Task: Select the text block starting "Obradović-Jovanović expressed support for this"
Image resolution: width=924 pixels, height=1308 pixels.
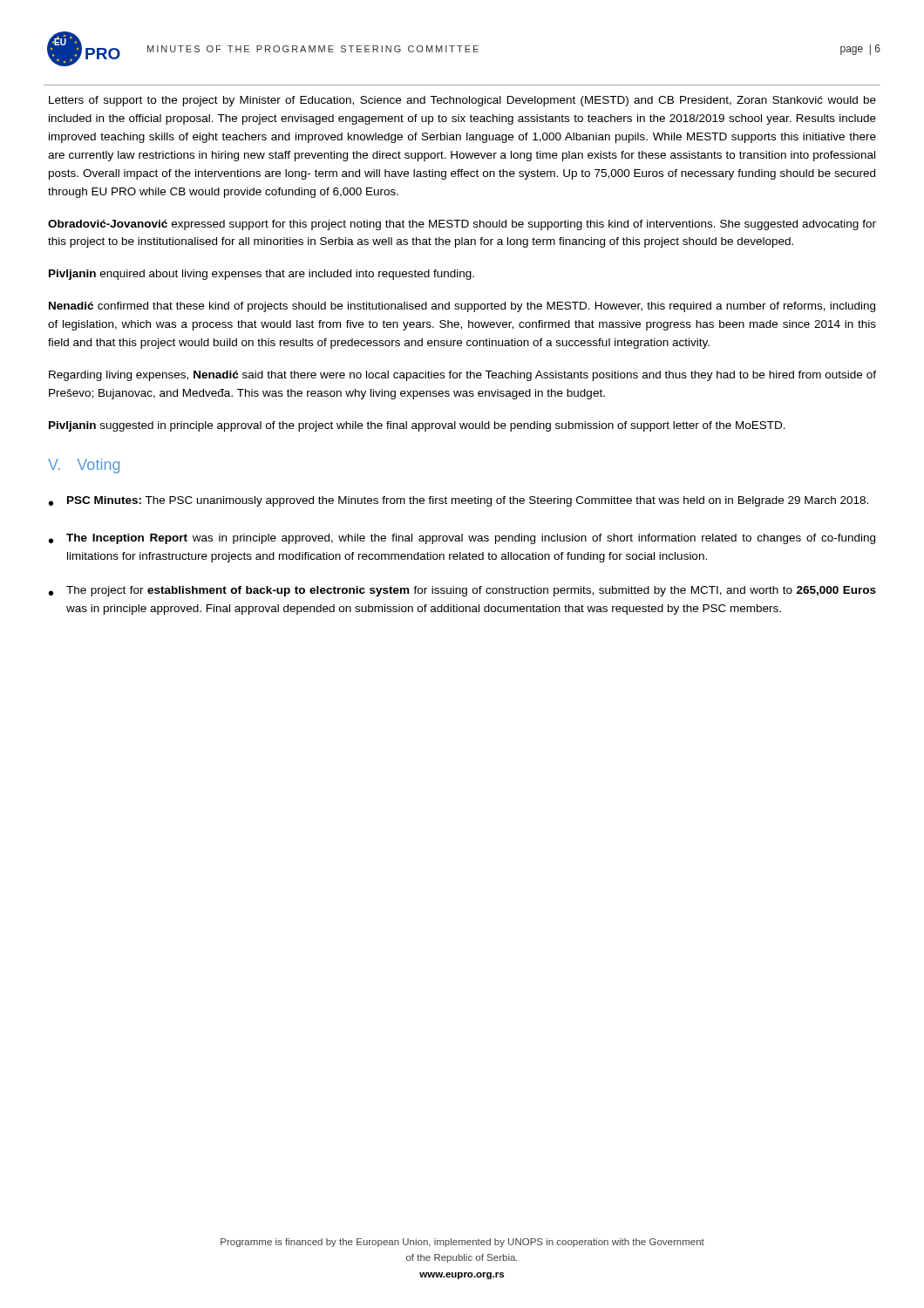Action: (x=462, y=232)
